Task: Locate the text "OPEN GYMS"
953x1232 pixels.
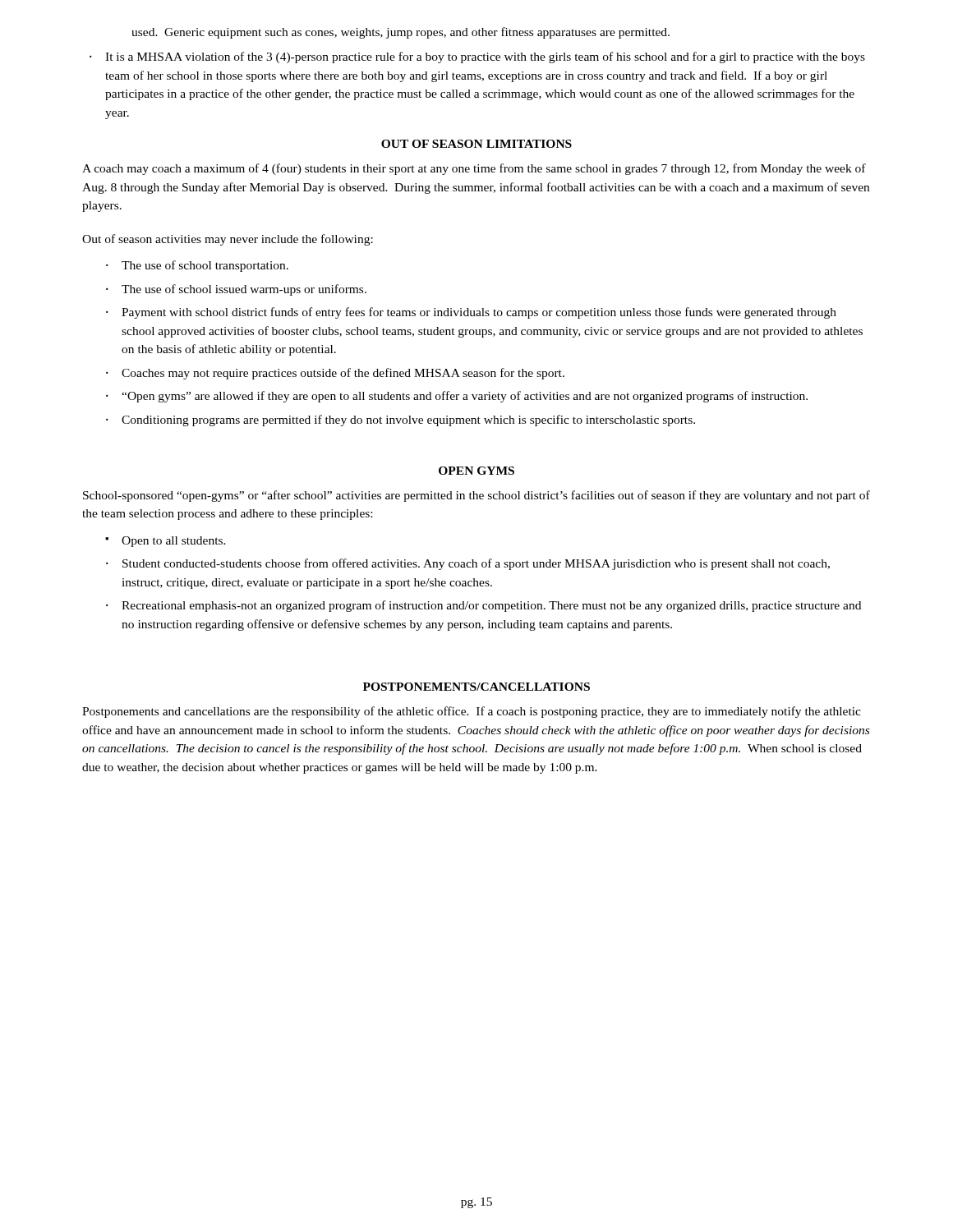Action: [x=476, y=470]
